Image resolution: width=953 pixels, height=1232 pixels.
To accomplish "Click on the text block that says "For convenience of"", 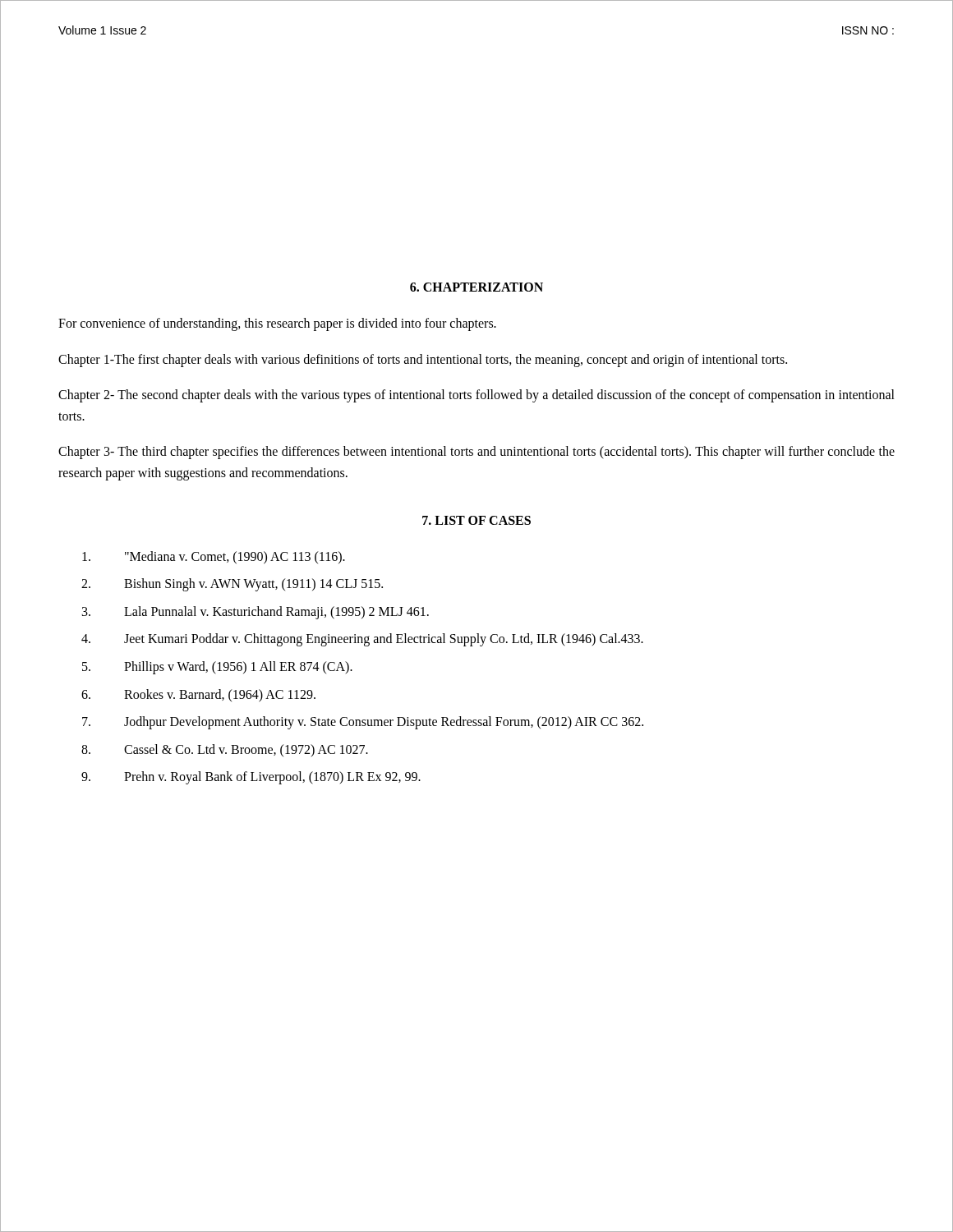I will [278, 323].
